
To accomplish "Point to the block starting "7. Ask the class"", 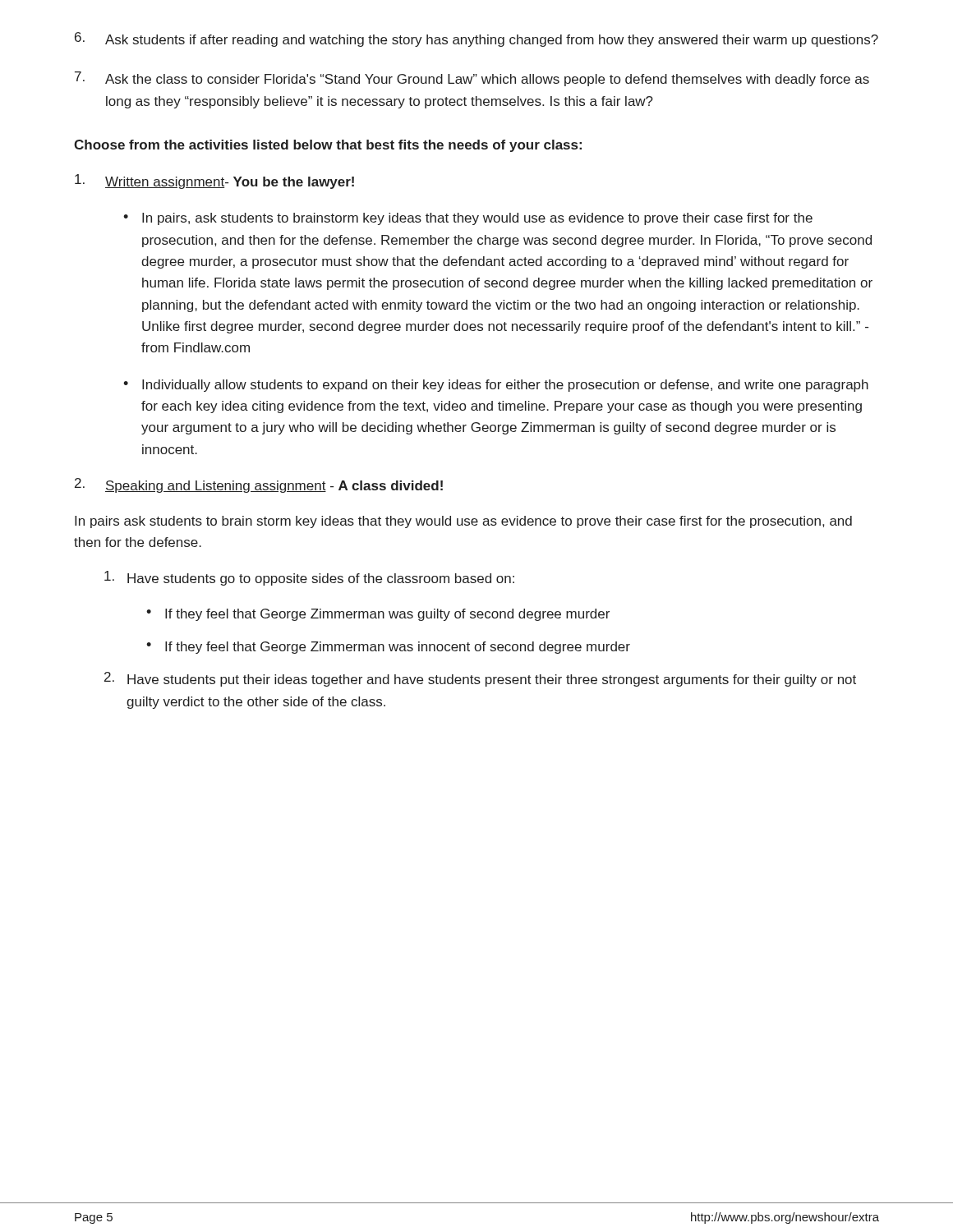I will point(476,91).
